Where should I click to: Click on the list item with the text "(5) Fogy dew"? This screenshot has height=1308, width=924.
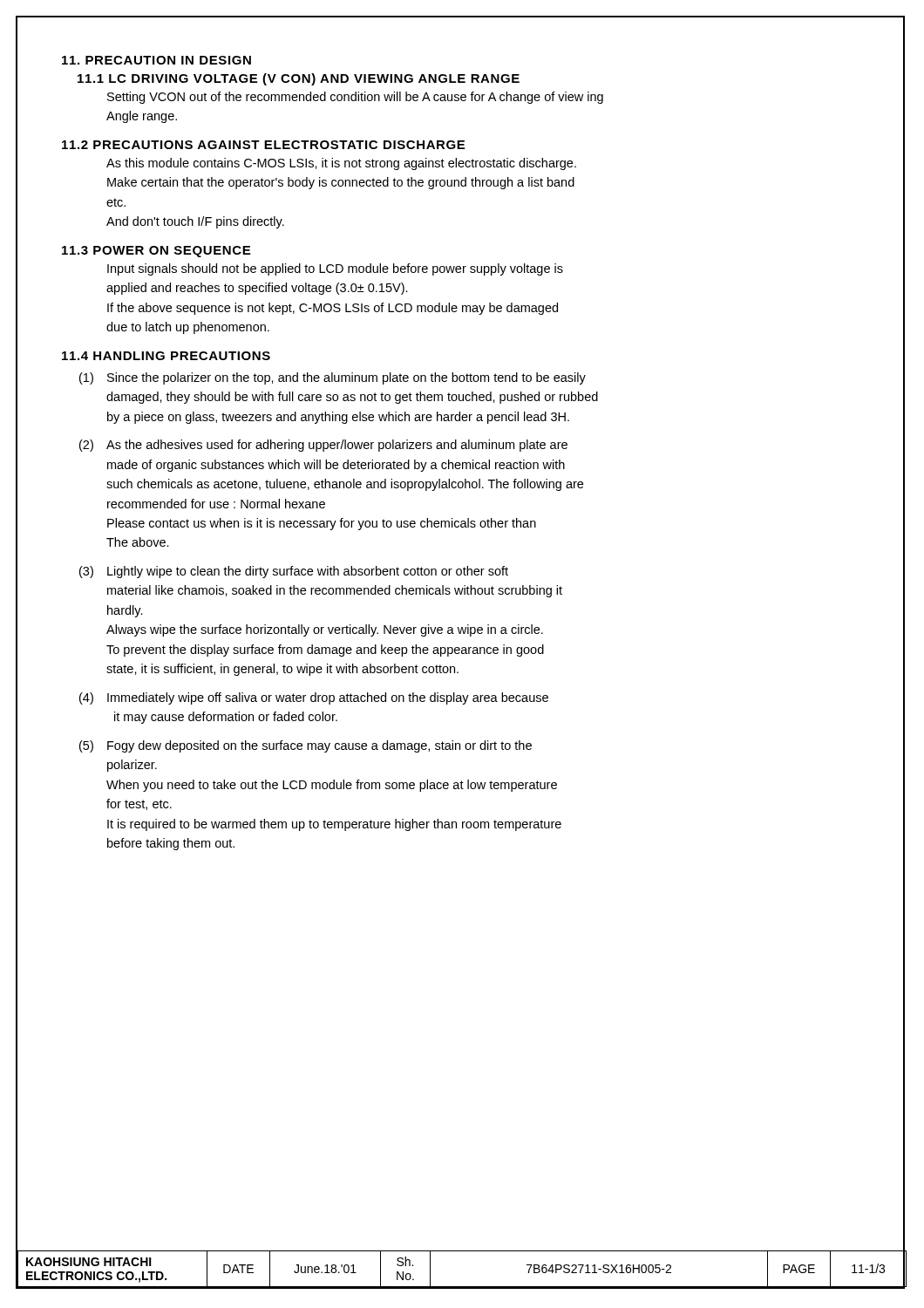tap(486, 794)
